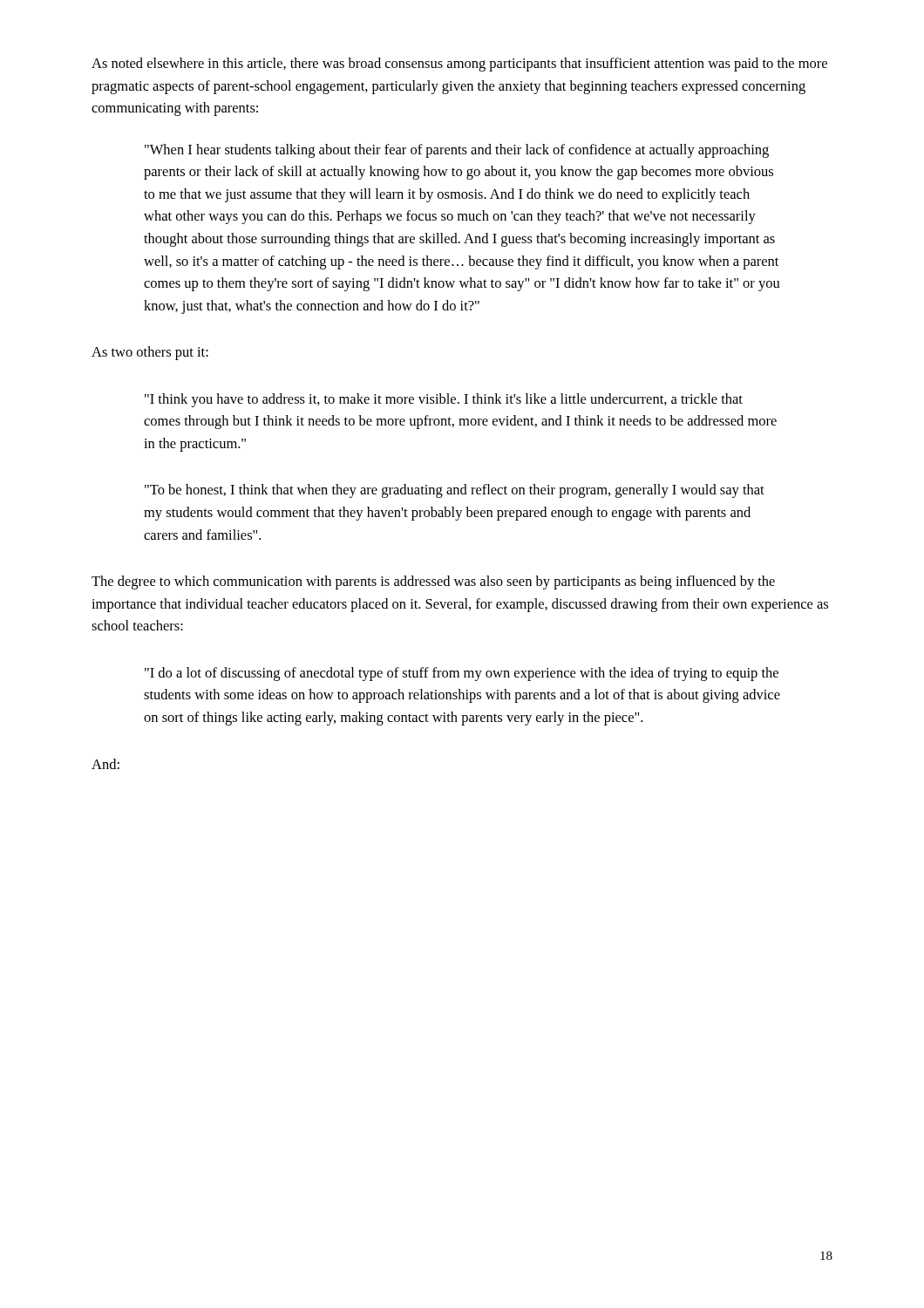
Task: Select the text block containing ""When I hear students talking about their"
Action: (x=462, y=228)
